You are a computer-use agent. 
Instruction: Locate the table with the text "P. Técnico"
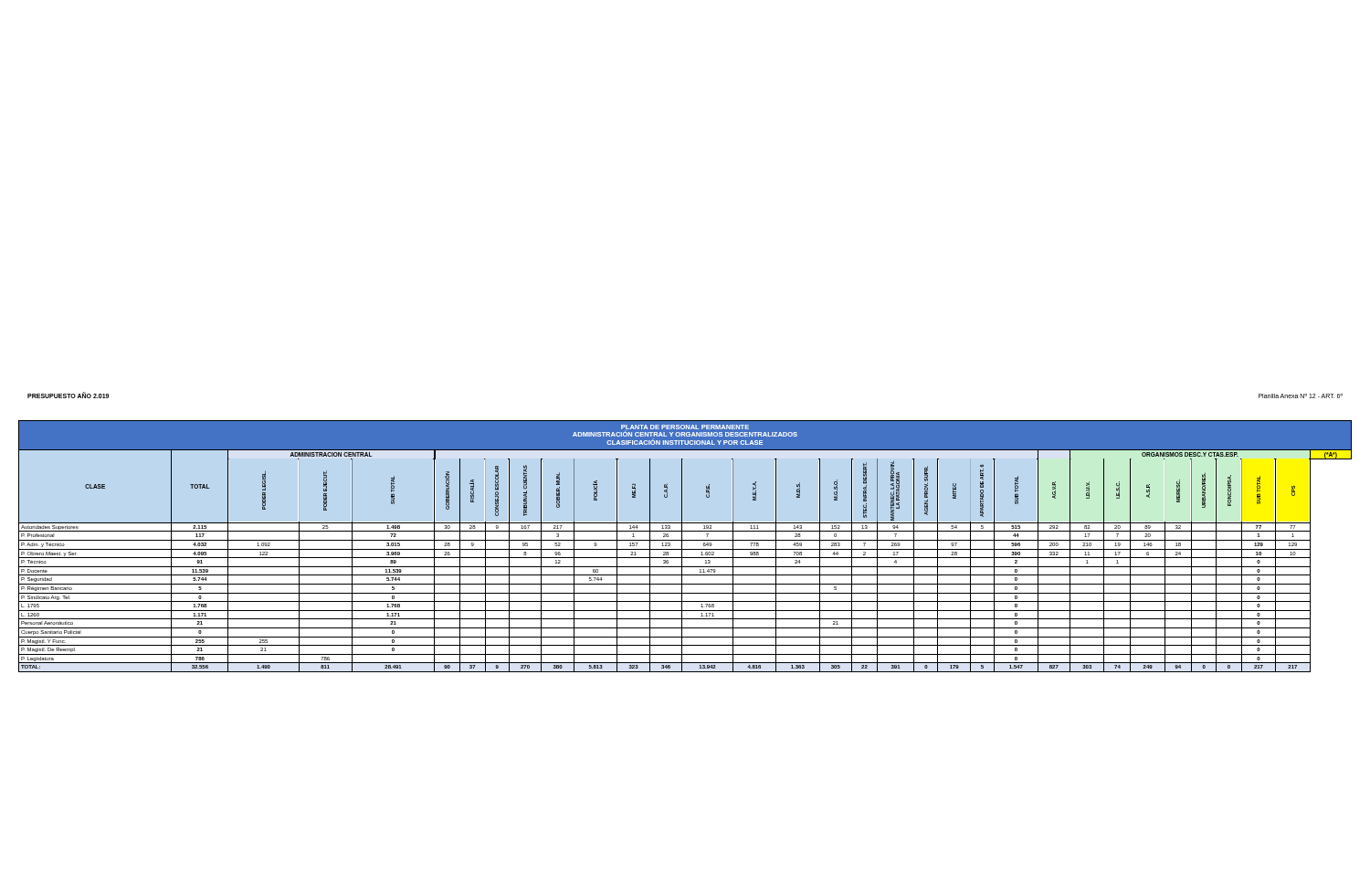click(685, 546)
